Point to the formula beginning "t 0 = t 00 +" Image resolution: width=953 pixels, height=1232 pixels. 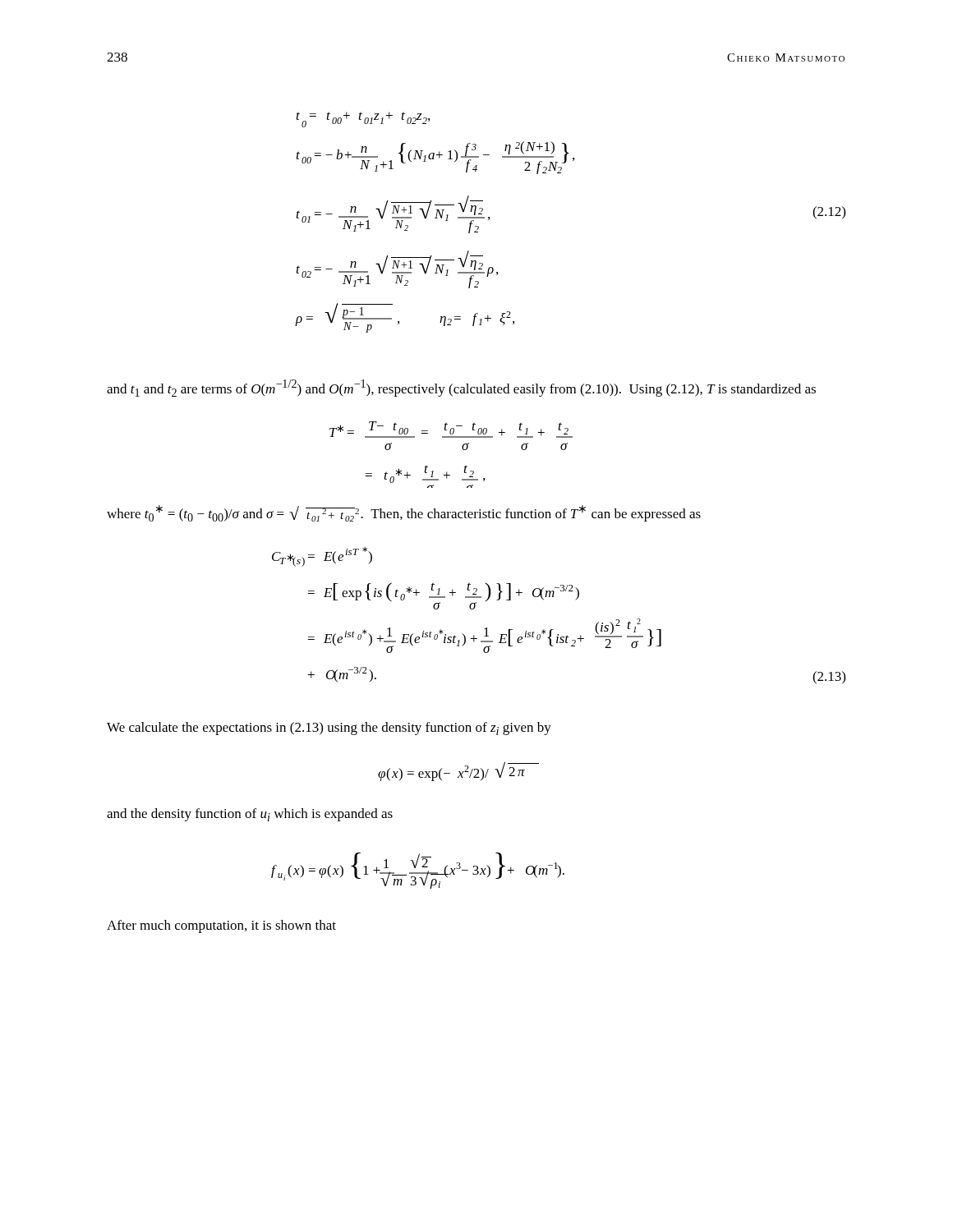(x=363, y=120)
